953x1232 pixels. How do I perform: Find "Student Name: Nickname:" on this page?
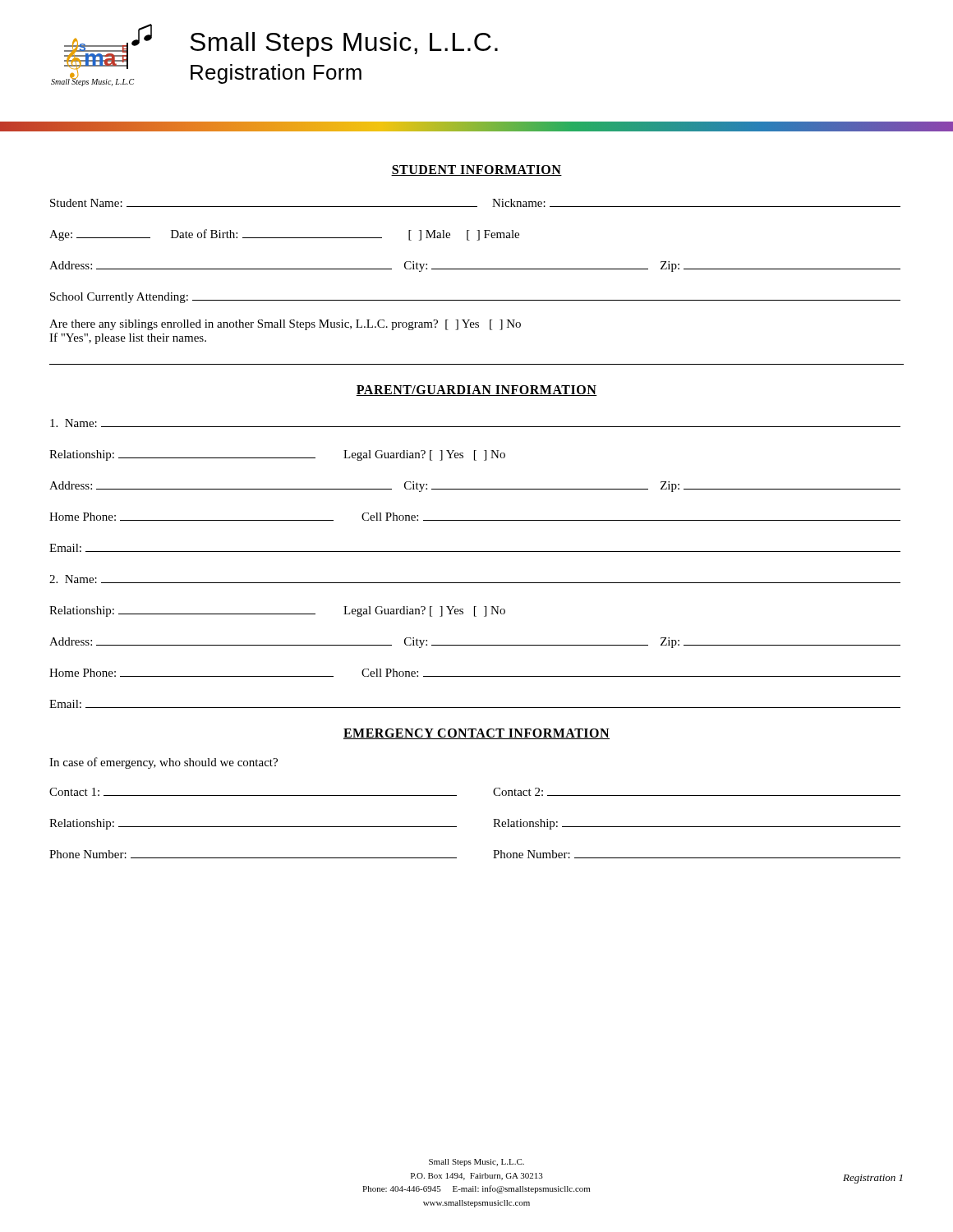475,201
